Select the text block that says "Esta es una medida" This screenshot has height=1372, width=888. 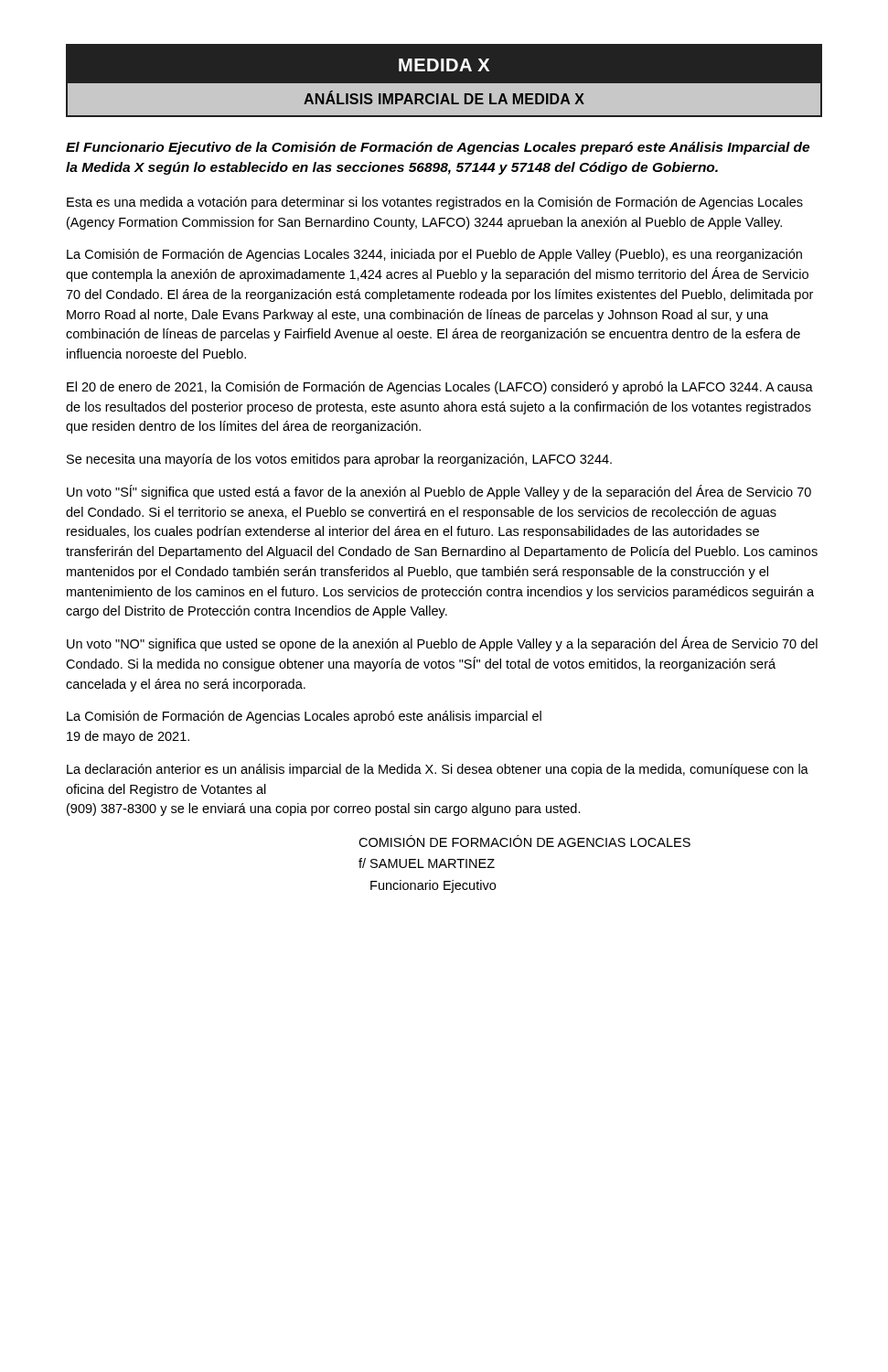coord(434,212)
